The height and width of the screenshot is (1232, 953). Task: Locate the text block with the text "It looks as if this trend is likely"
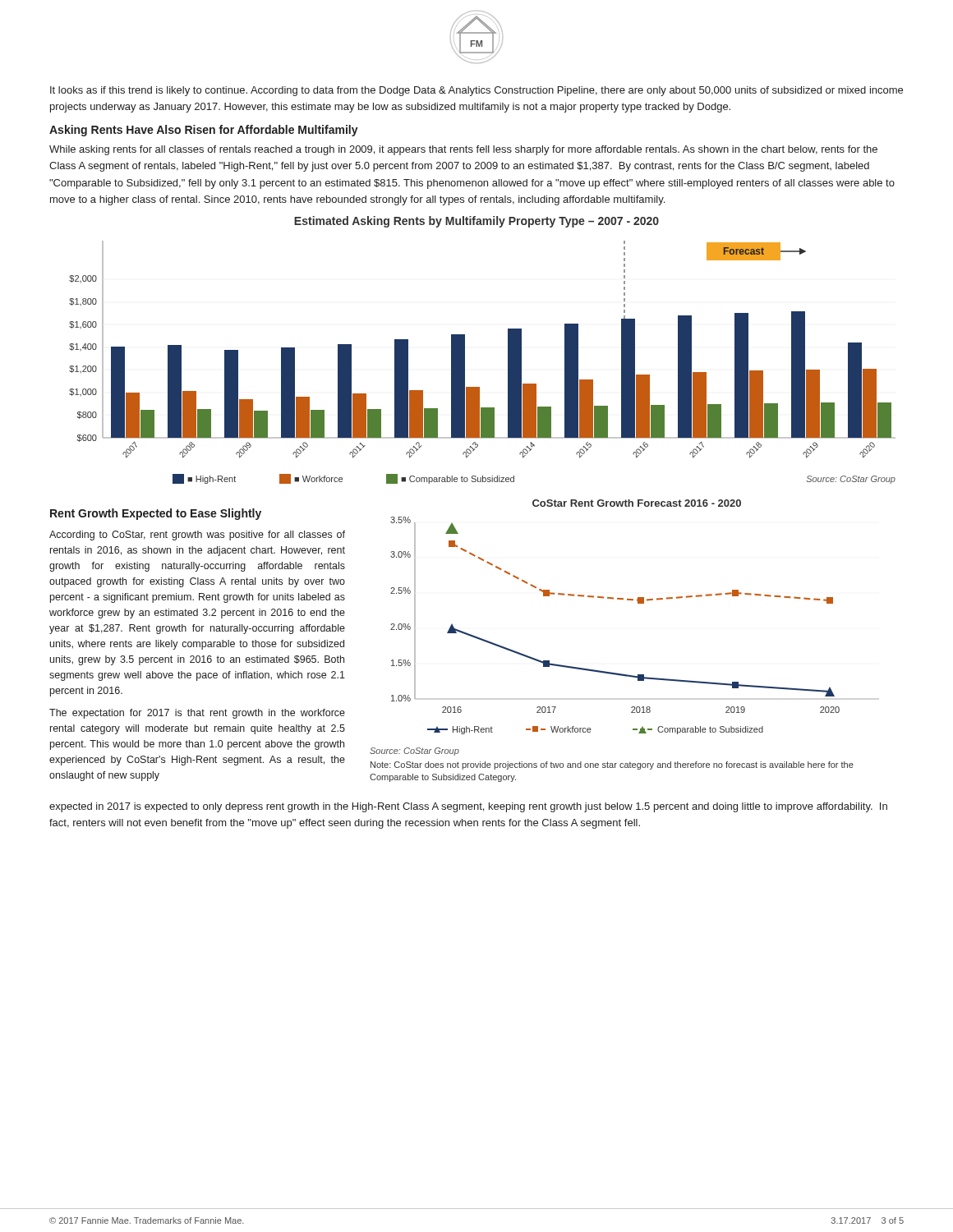click(x=476, y=98)
